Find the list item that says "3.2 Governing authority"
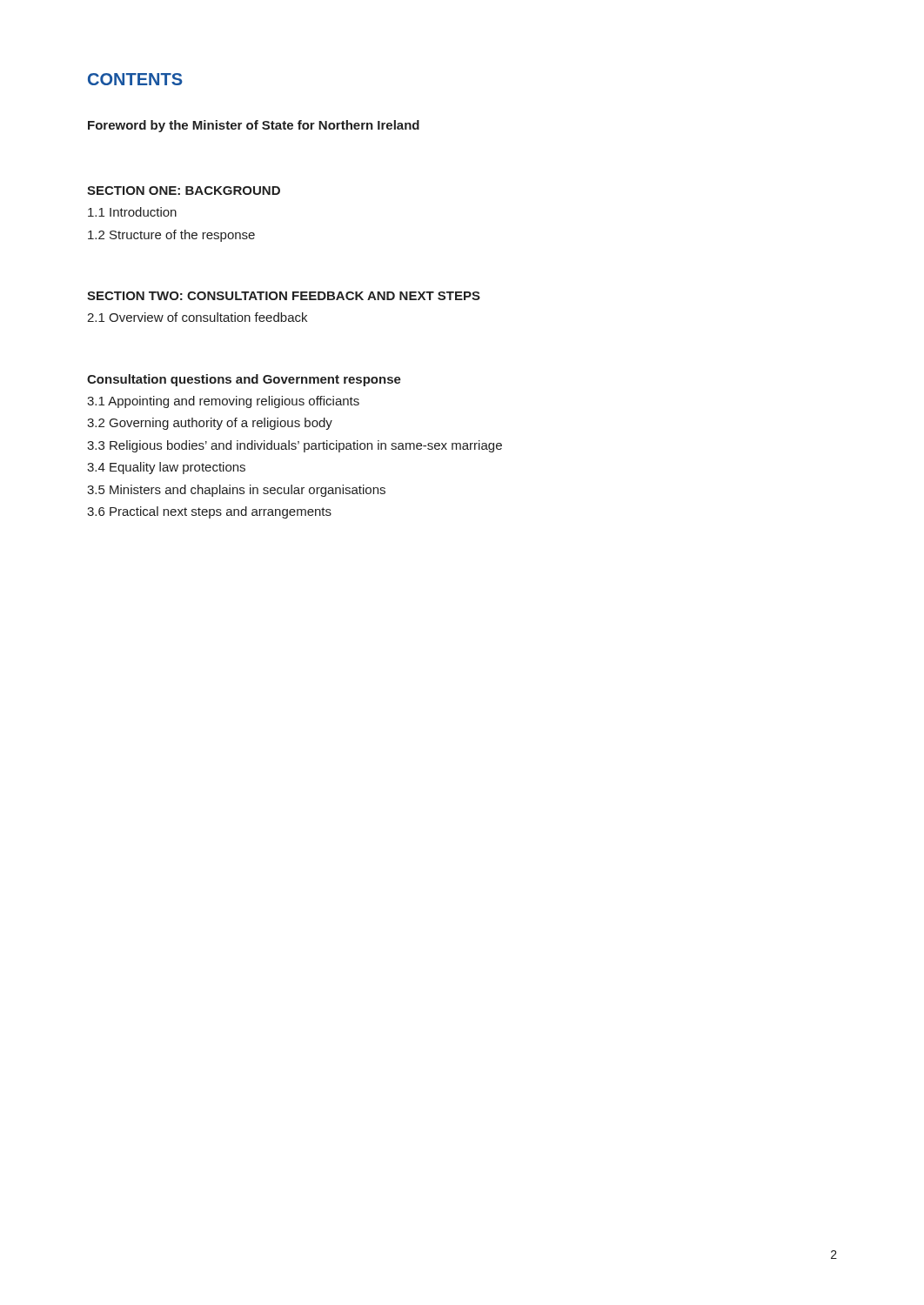The height and width of the screenshot is (1305, 924). (210, 422)
